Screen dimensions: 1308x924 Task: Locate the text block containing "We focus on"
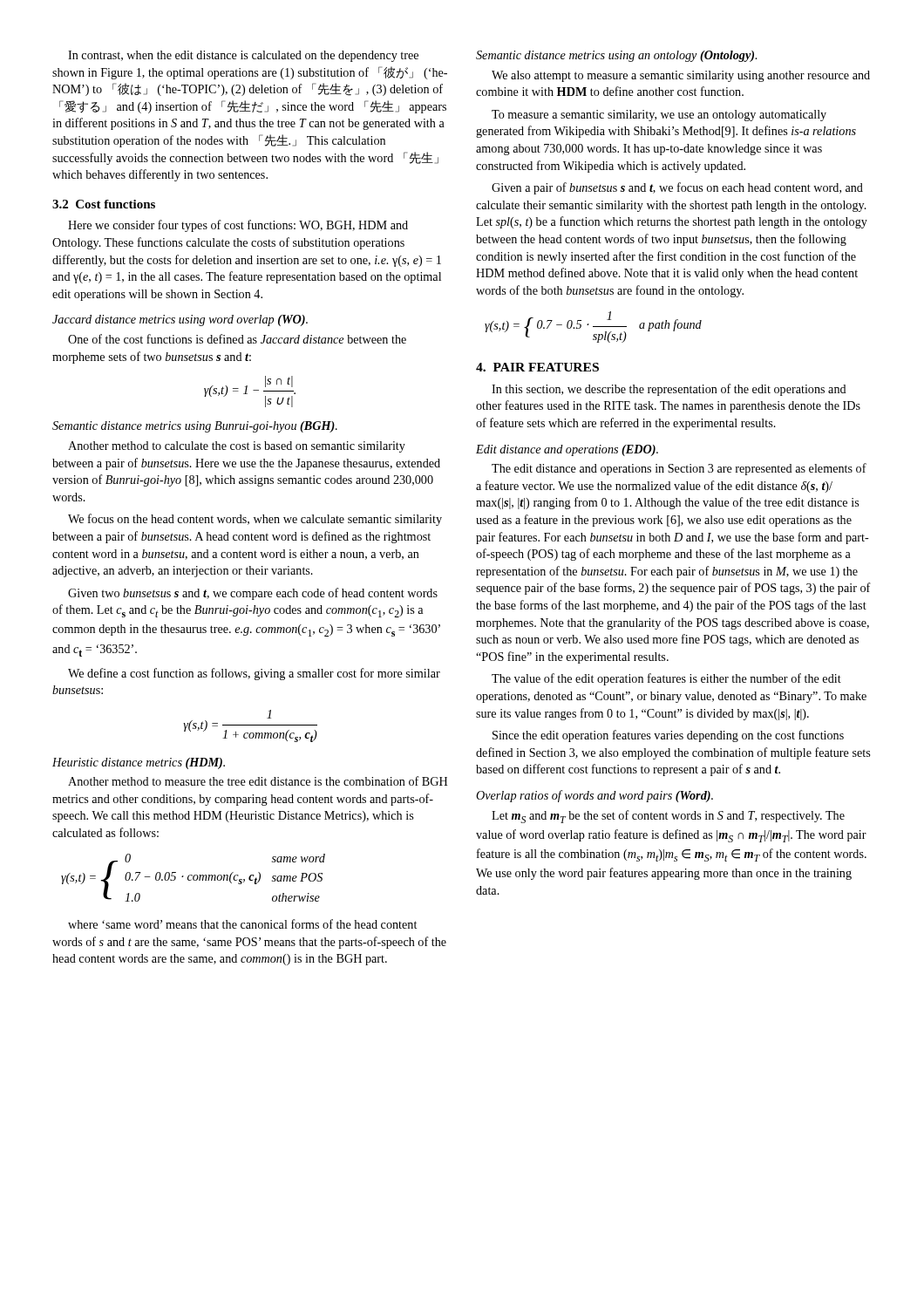click(x=250, y=545)
